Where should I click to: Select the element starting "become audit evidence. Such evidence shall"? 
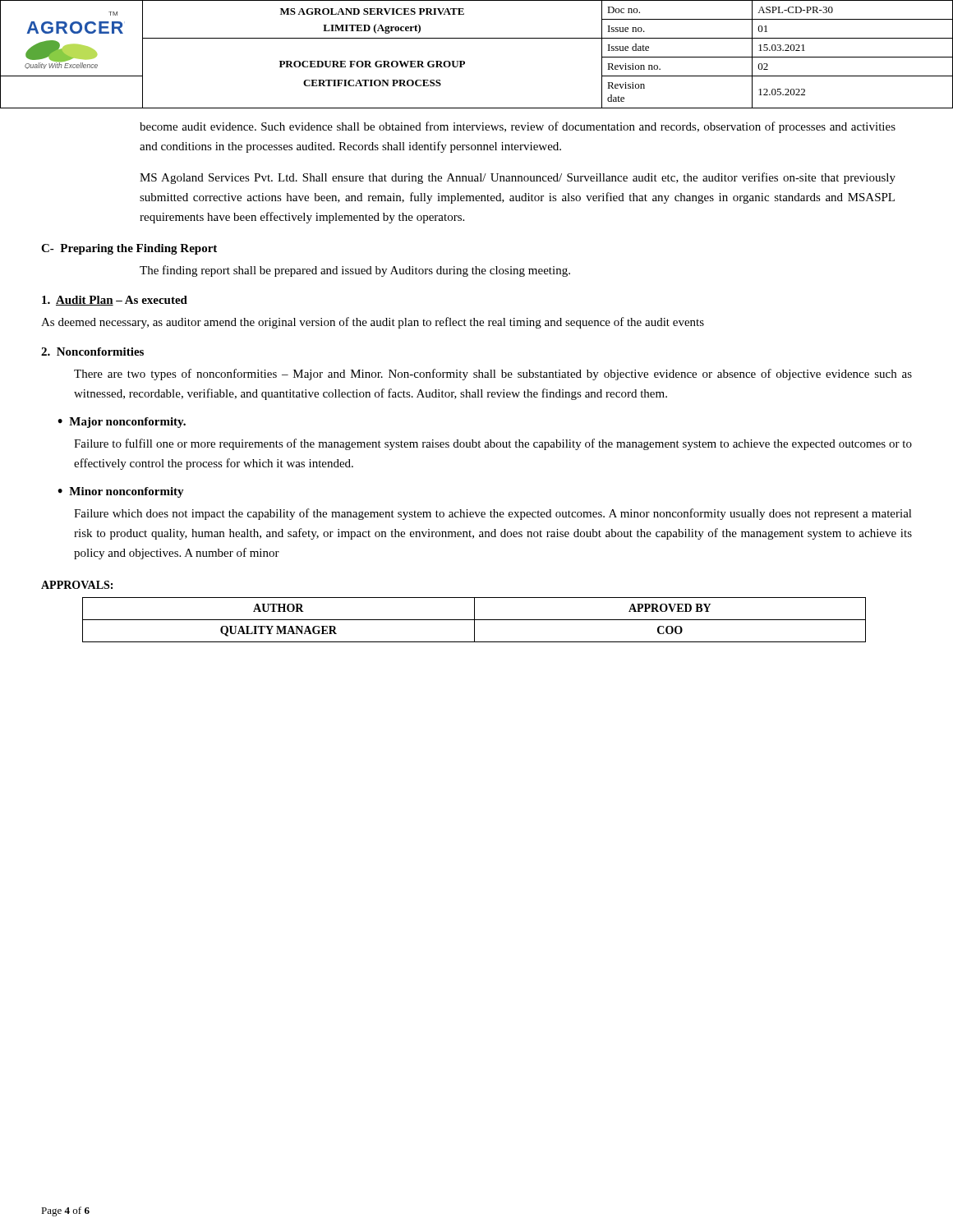pos(518,136)
